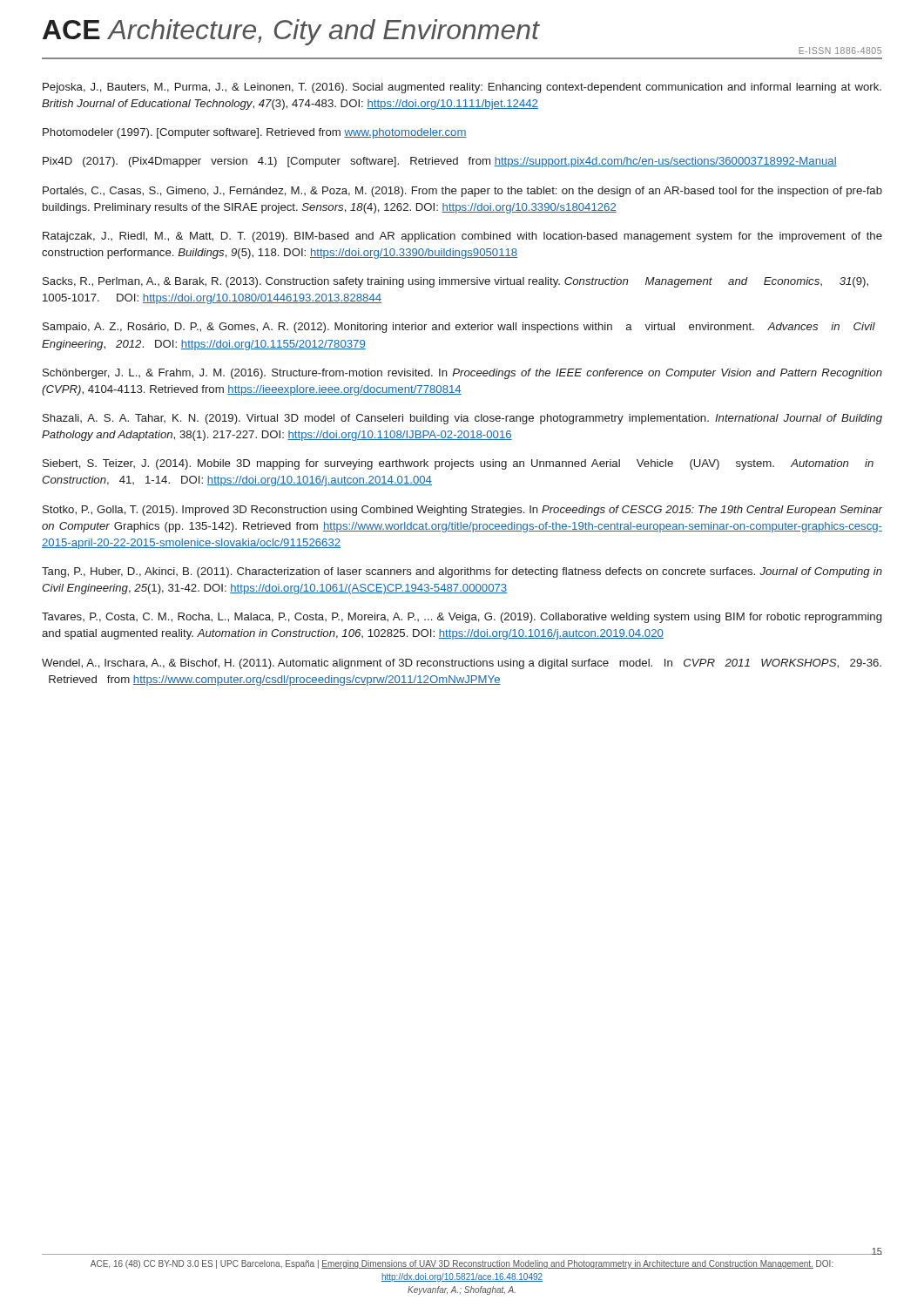Point to the block beginning "Siebert, S. Teizer,"
924x1307 pixels.
pos(462,472)
